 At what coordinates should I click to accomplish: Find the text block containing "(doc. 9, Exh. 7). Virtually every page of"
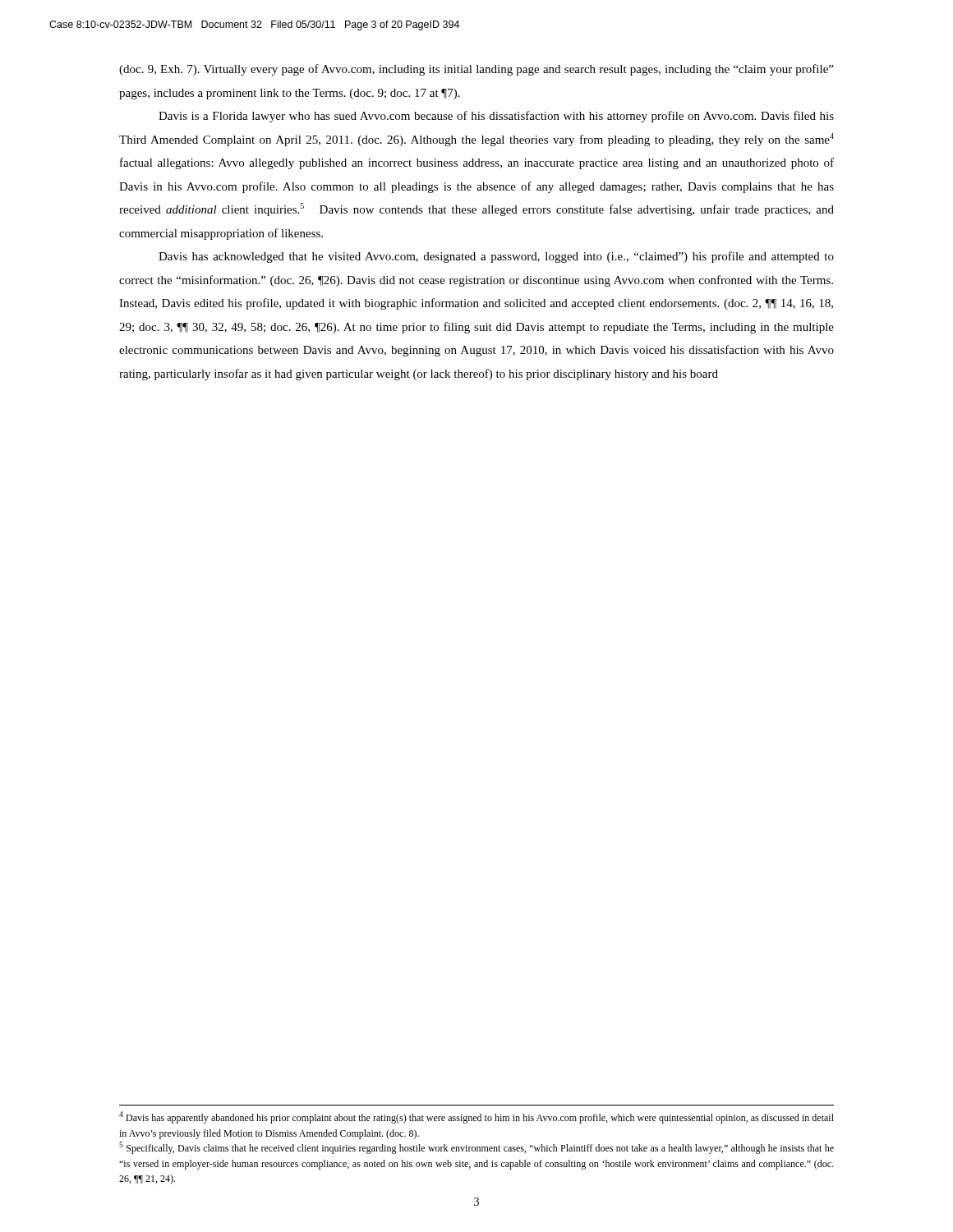tap(476, 81)
